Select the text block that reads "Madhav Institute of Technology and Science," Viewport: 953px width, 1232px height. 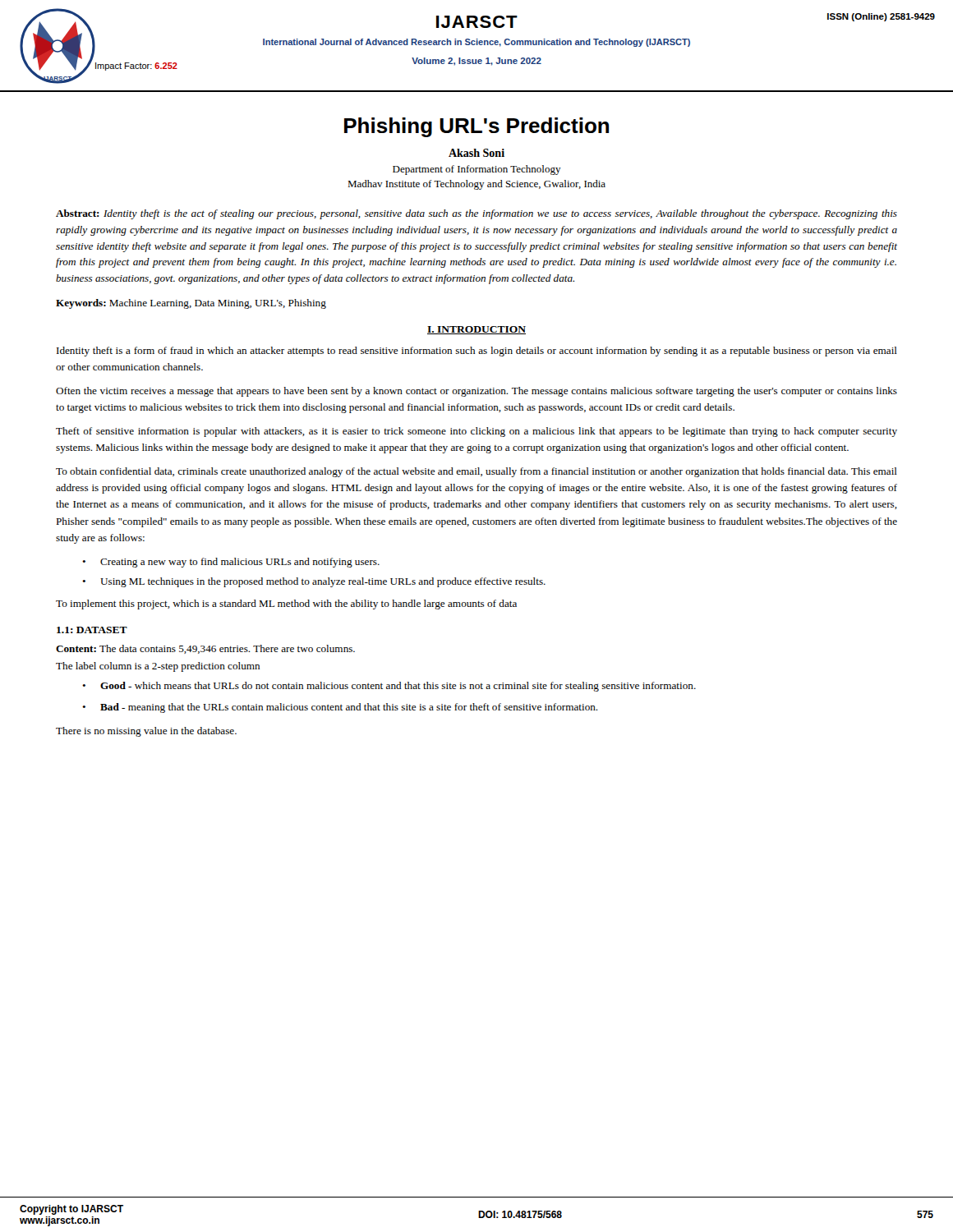coord(476,184)
